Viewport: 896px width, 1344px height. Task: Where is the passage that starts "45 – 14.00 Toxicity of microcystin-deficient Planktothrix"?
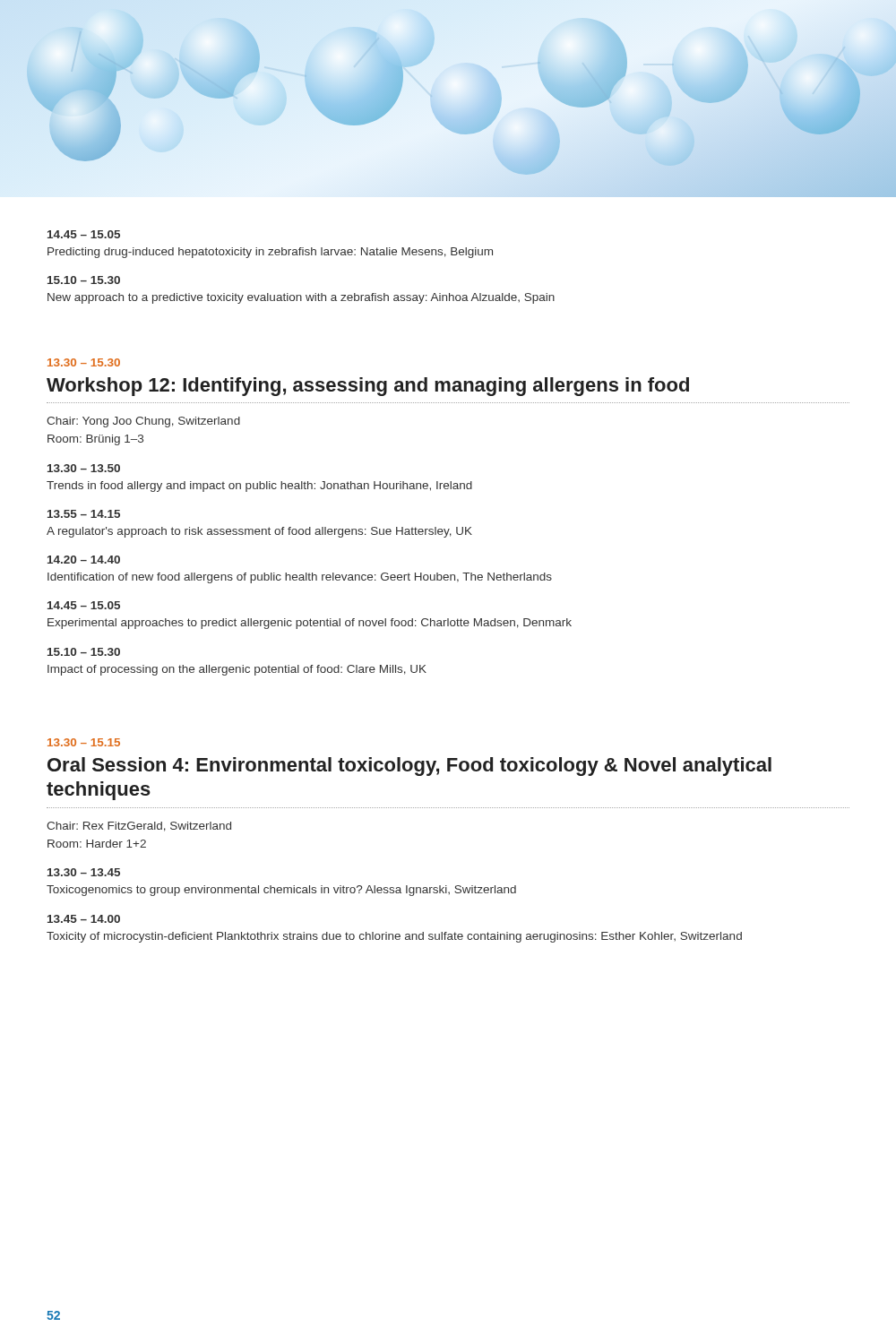[448, 928]
